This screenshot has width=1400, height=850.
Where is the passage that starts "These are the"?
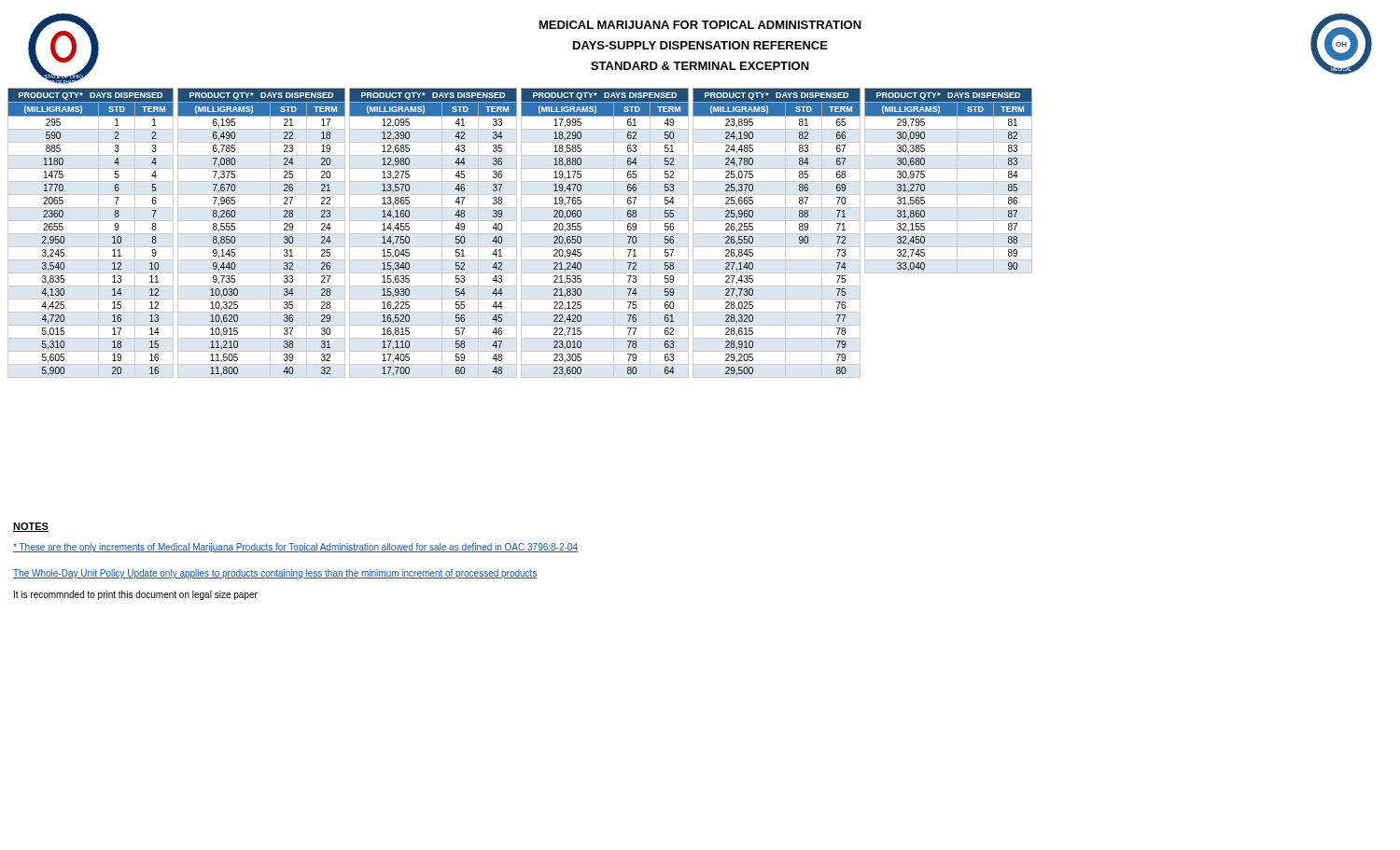tap(295, 547)
